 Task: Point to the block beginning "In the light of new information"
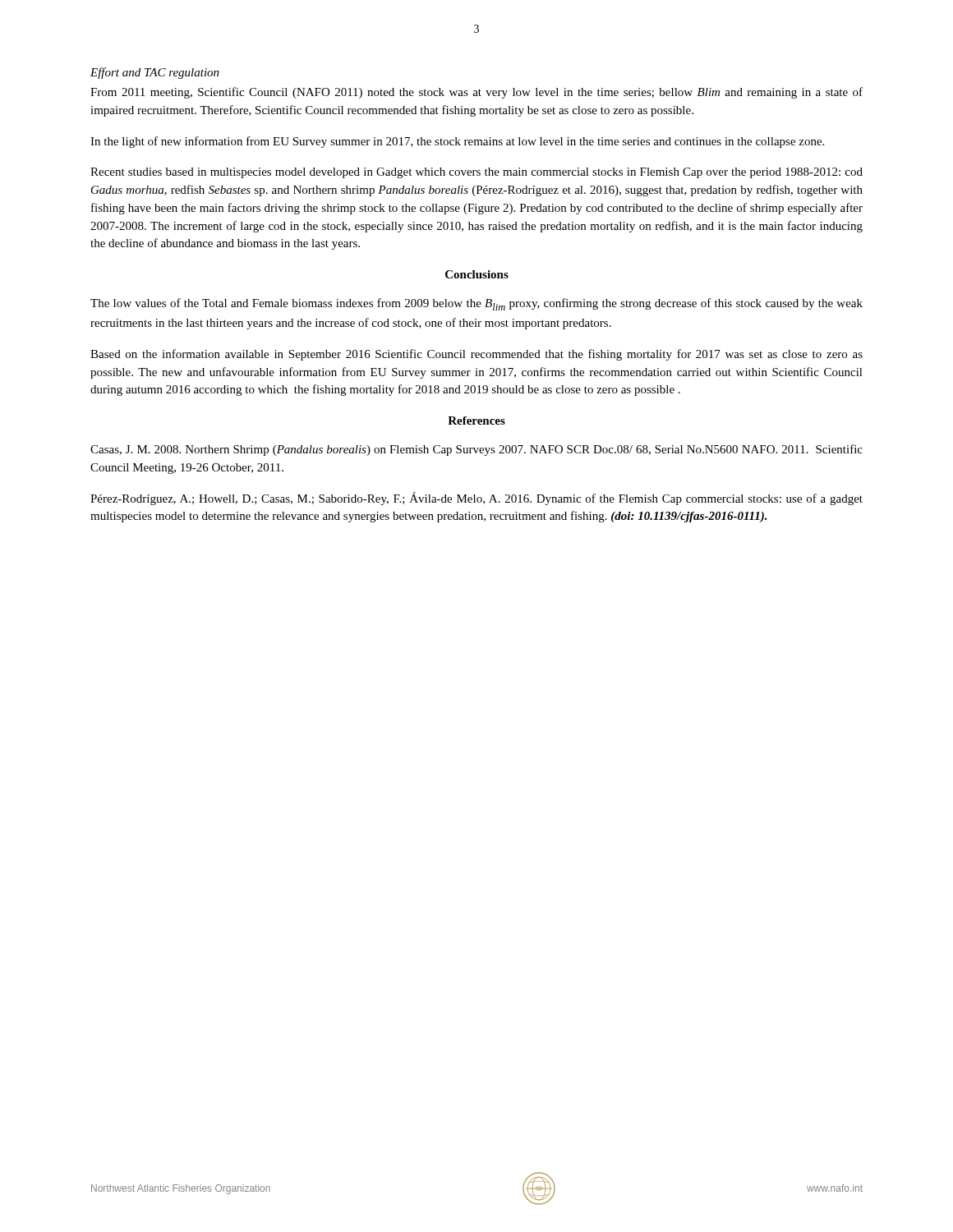[x=458, y=141]
